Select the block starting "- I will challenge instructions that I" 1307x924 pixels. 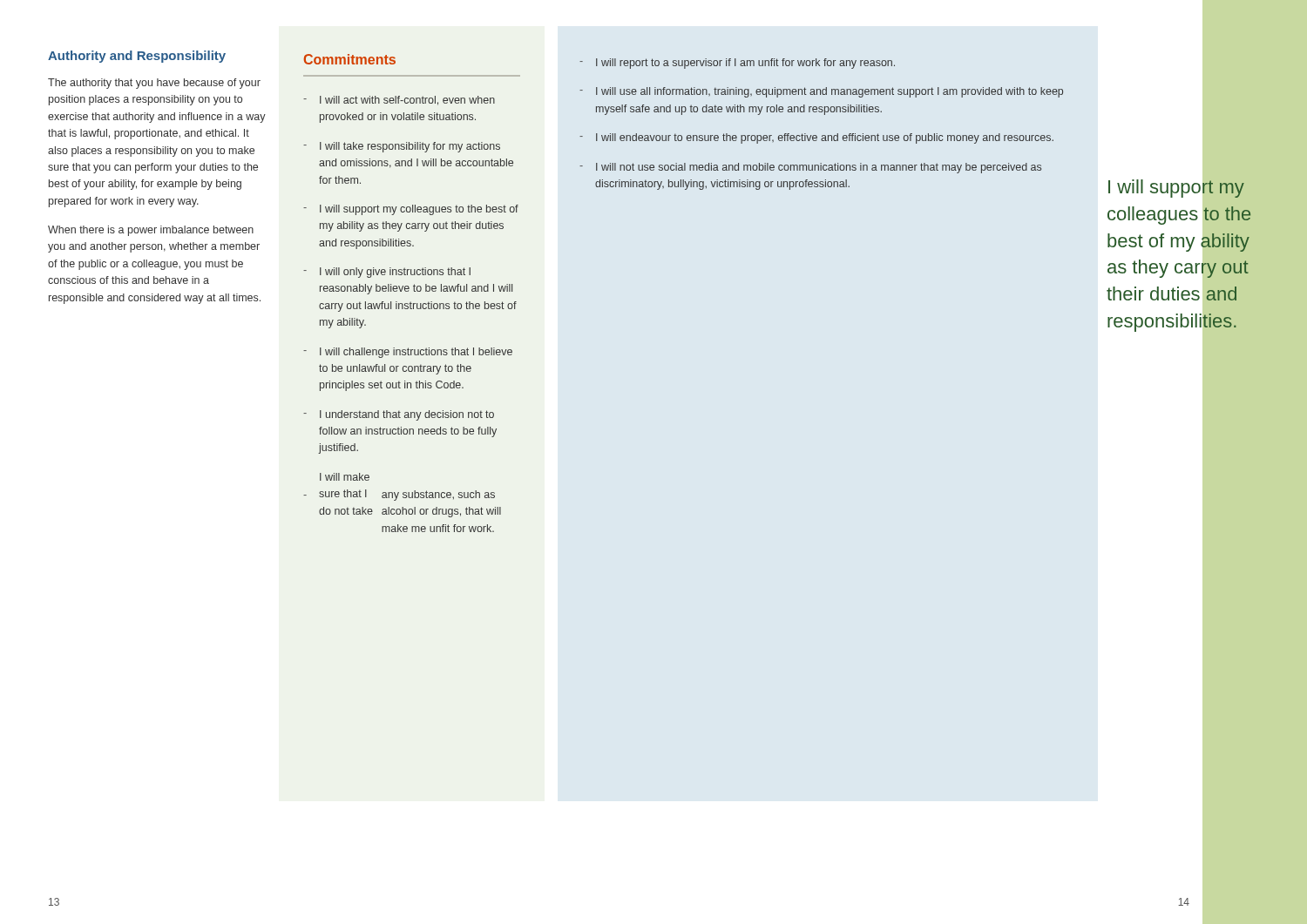(x=412, y=369)
